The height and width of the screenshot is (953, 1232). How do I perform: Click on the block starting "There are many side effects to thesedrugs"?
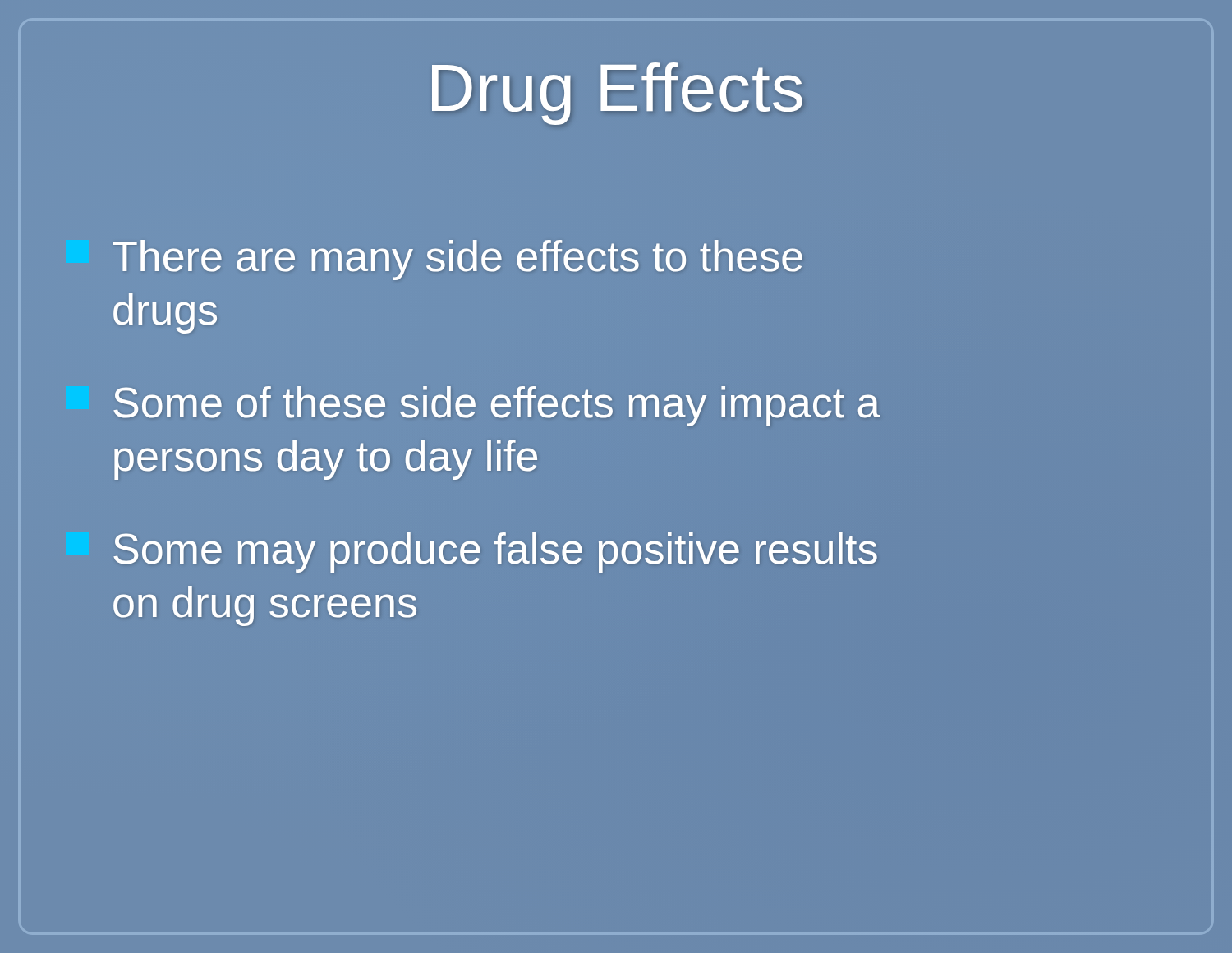tap(435, 283)
